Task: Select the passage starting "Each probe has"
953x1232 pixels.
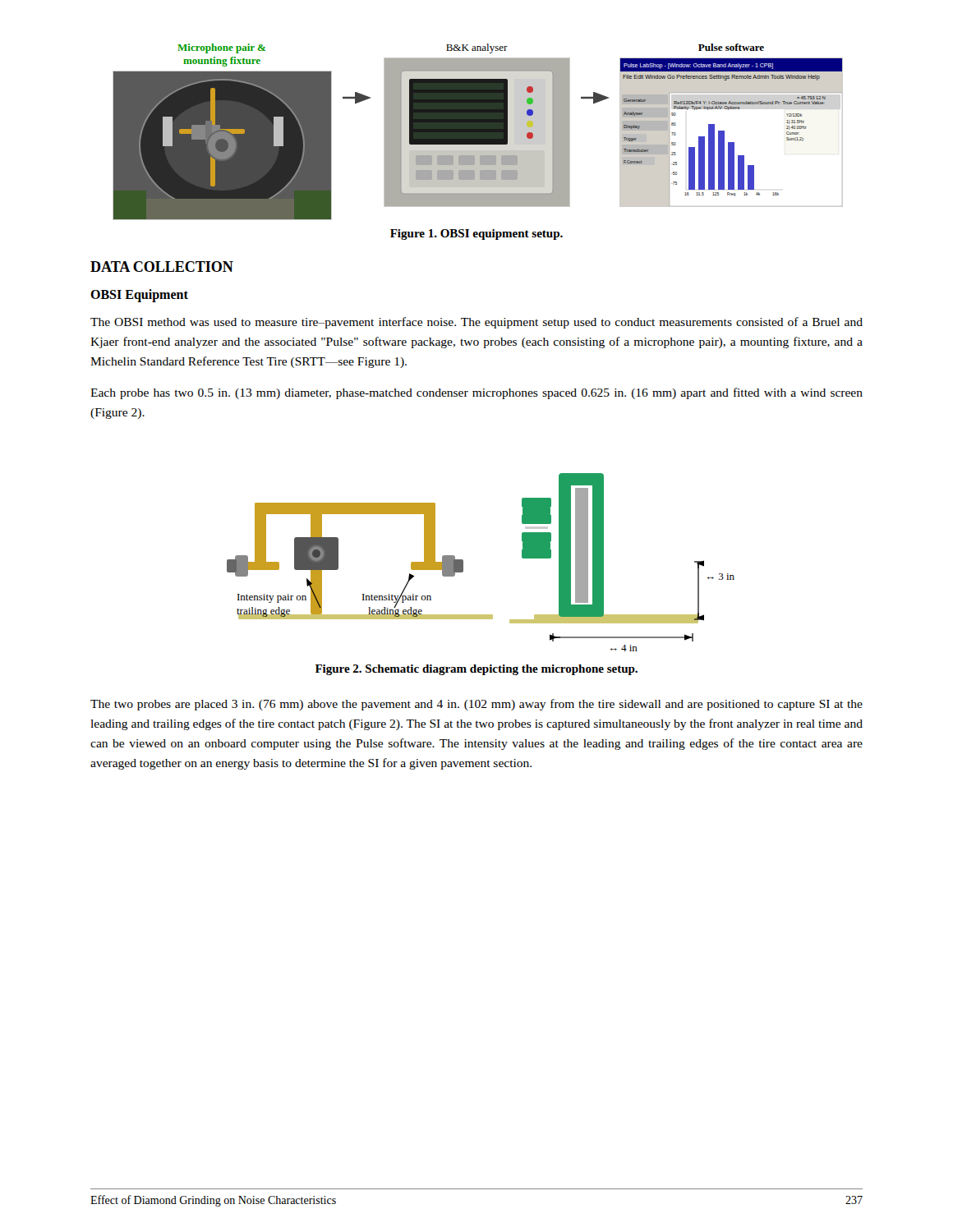Action: click(x=476, y=402)
